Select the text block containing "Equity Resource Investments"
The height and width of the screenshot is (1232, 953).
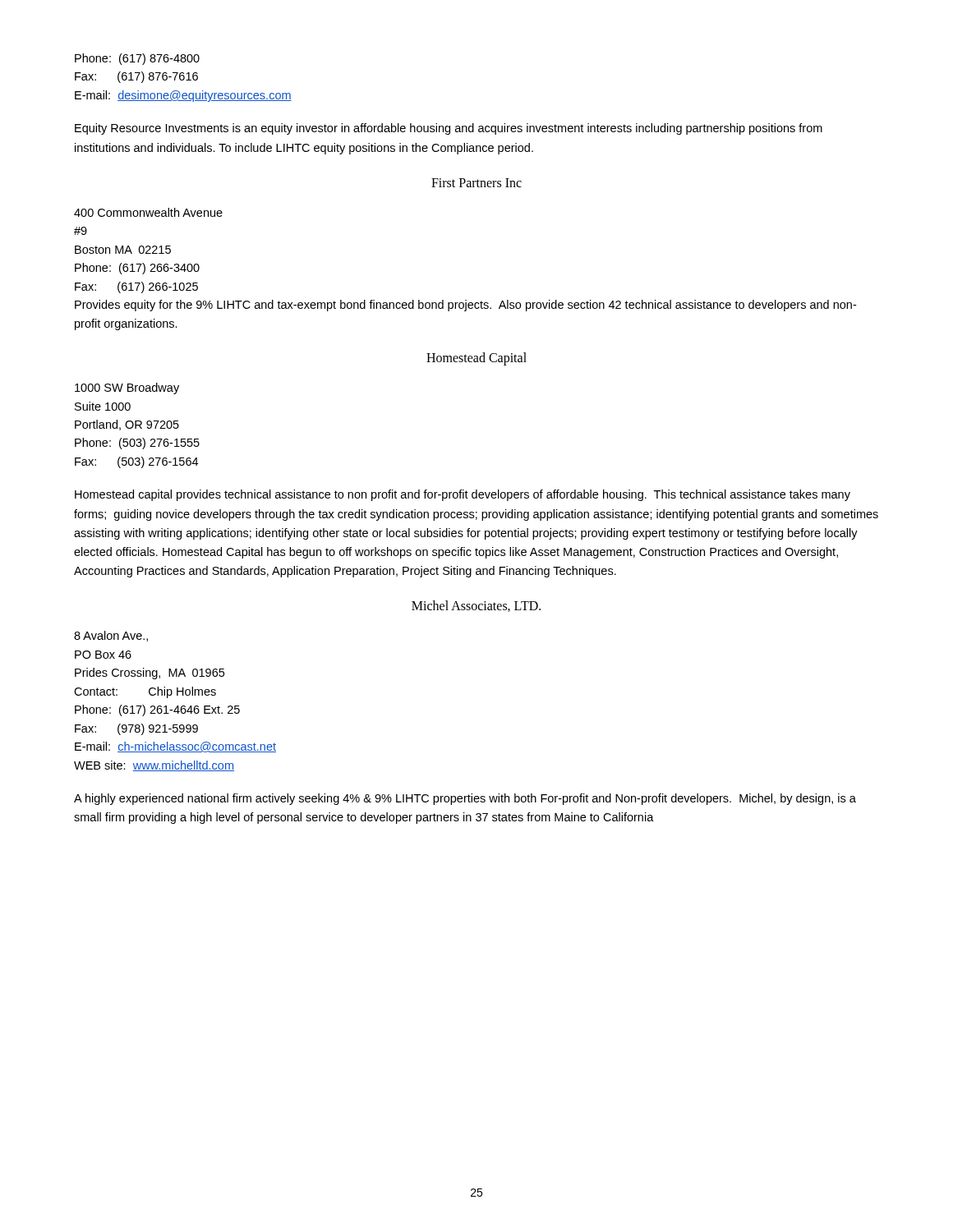click(x=448, y=138)
